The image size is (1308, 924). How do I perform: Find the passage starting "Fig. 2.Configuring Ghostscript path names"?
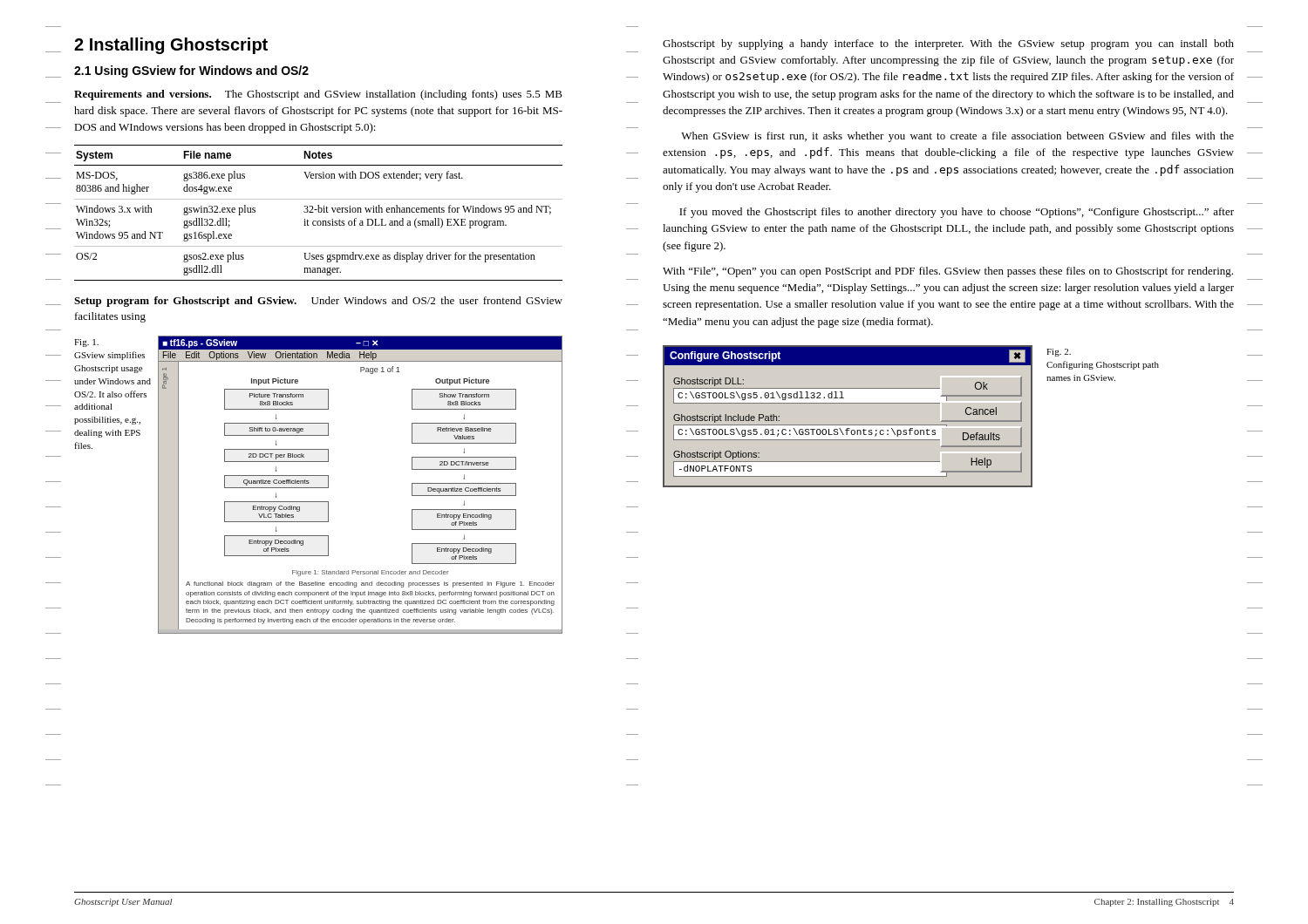pyautogui.click(x=1103, y=364)
